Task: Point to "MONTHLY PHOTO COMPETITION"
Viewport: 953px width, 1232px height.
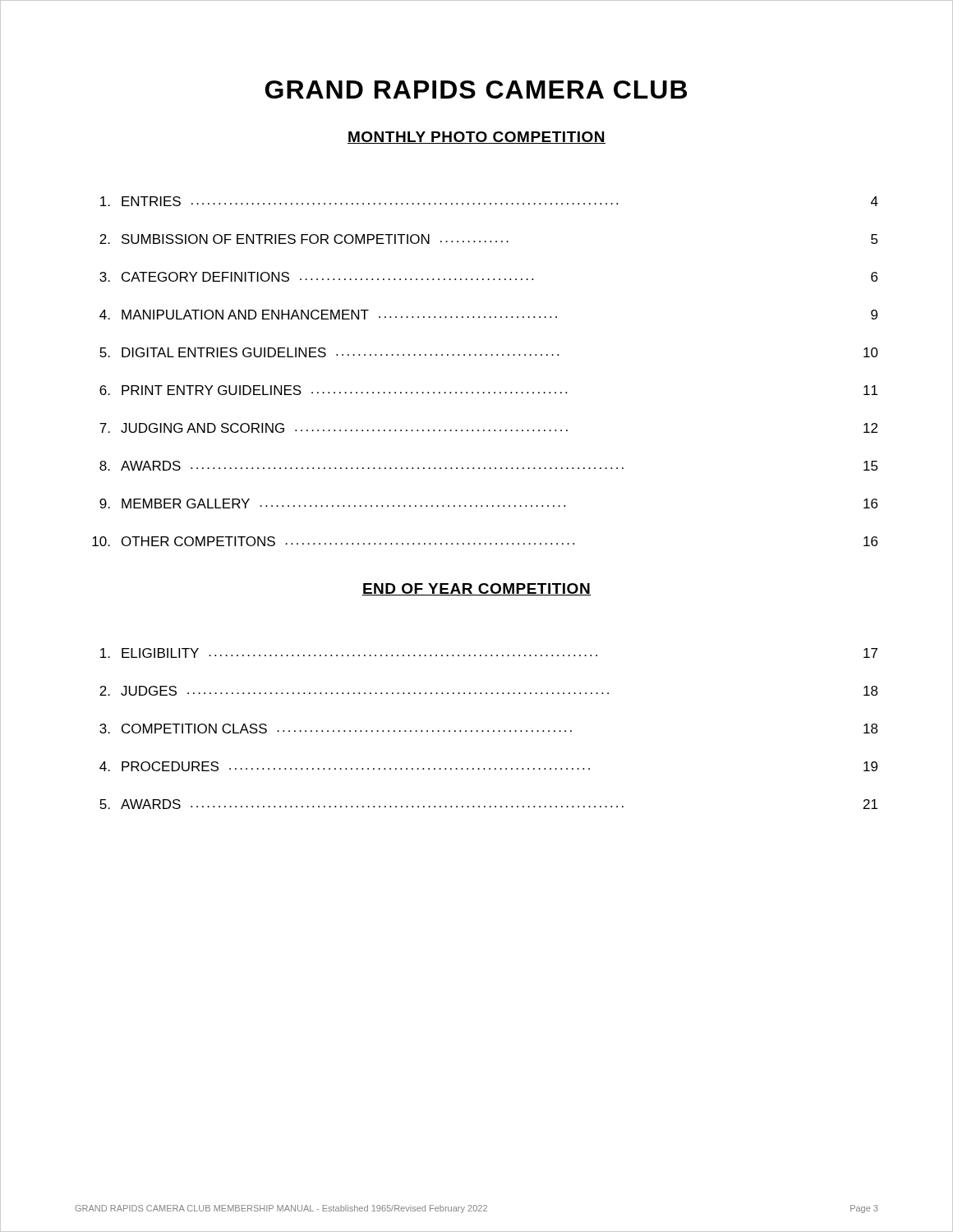Action: point(476,137)
